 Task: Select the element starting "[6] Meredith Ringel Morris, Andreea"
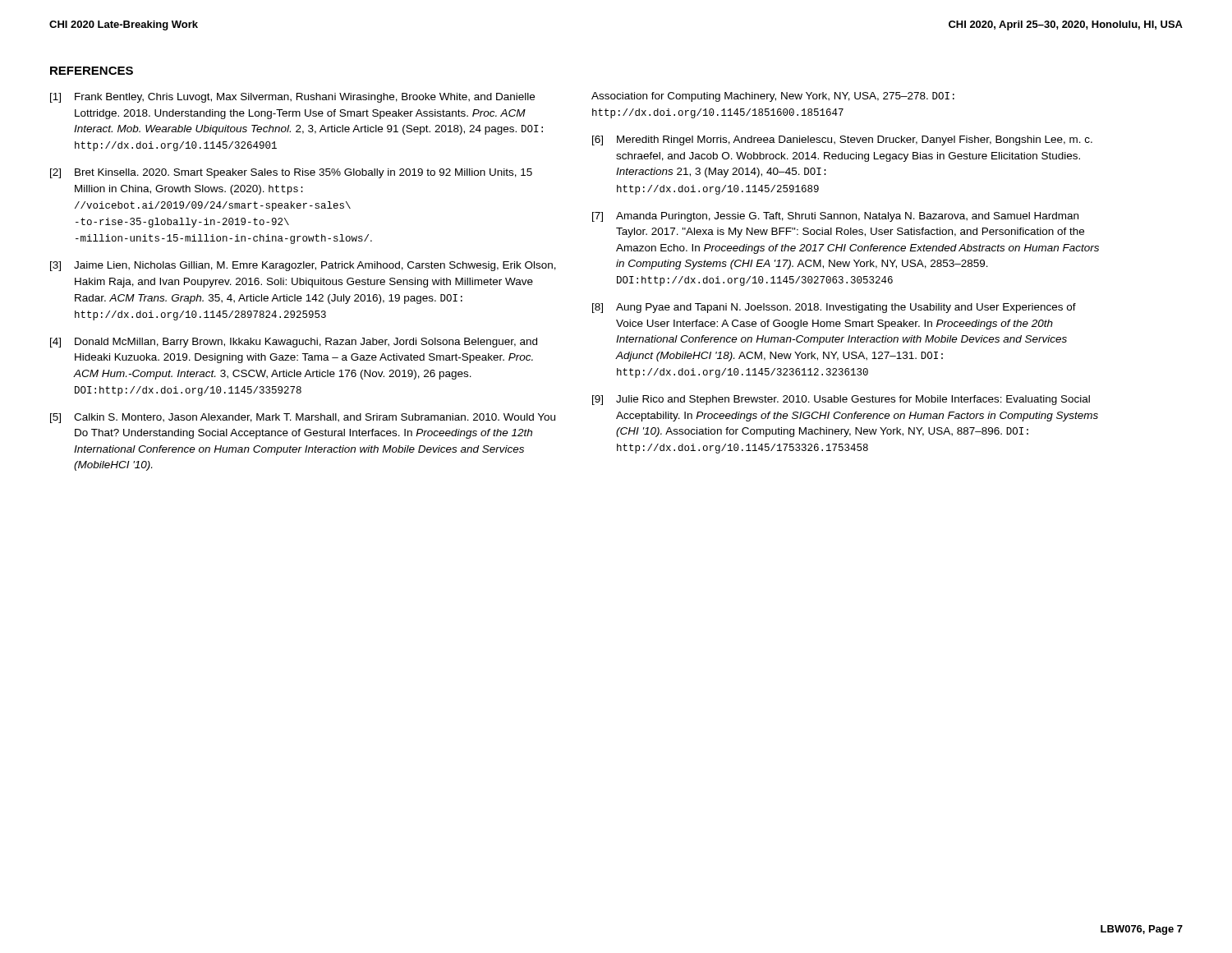point(846,164)
